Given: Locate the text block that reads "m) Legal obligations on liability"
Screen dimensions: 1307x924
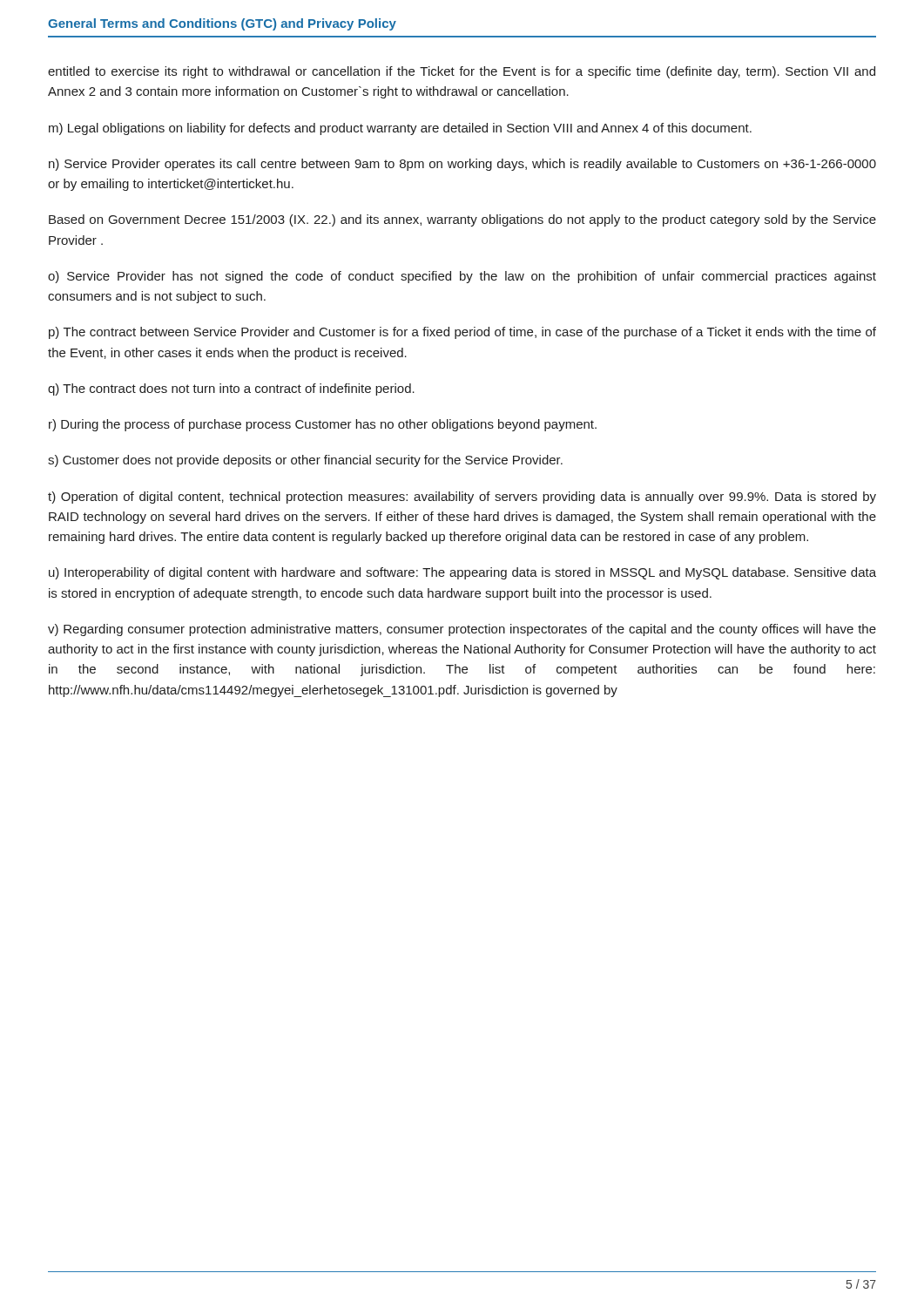Looking at the screenshot, I should click(400, 127).
